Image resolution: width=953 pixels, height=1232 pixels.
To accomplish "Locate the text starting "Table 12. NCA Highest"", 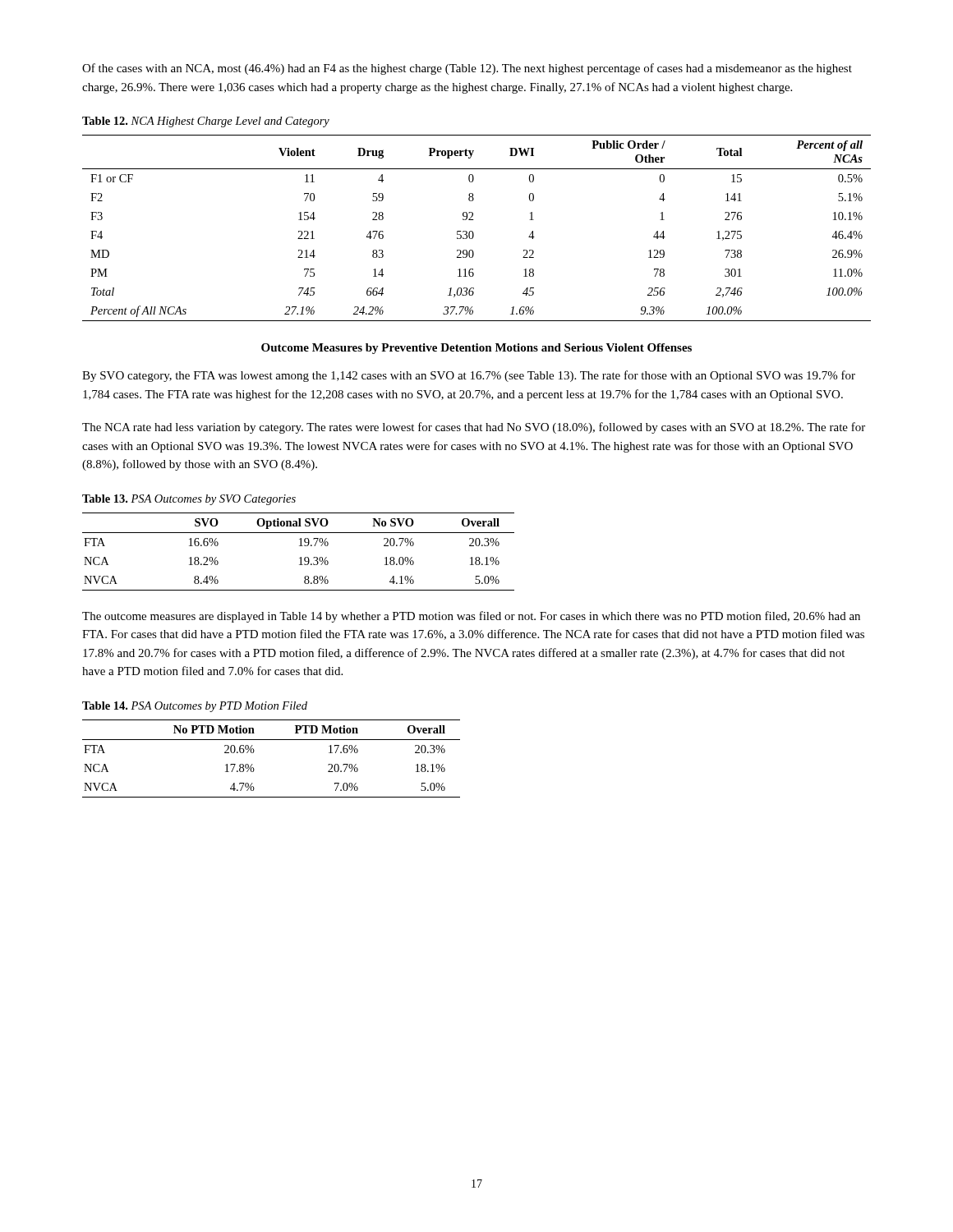I will click(x=206, y=121).
